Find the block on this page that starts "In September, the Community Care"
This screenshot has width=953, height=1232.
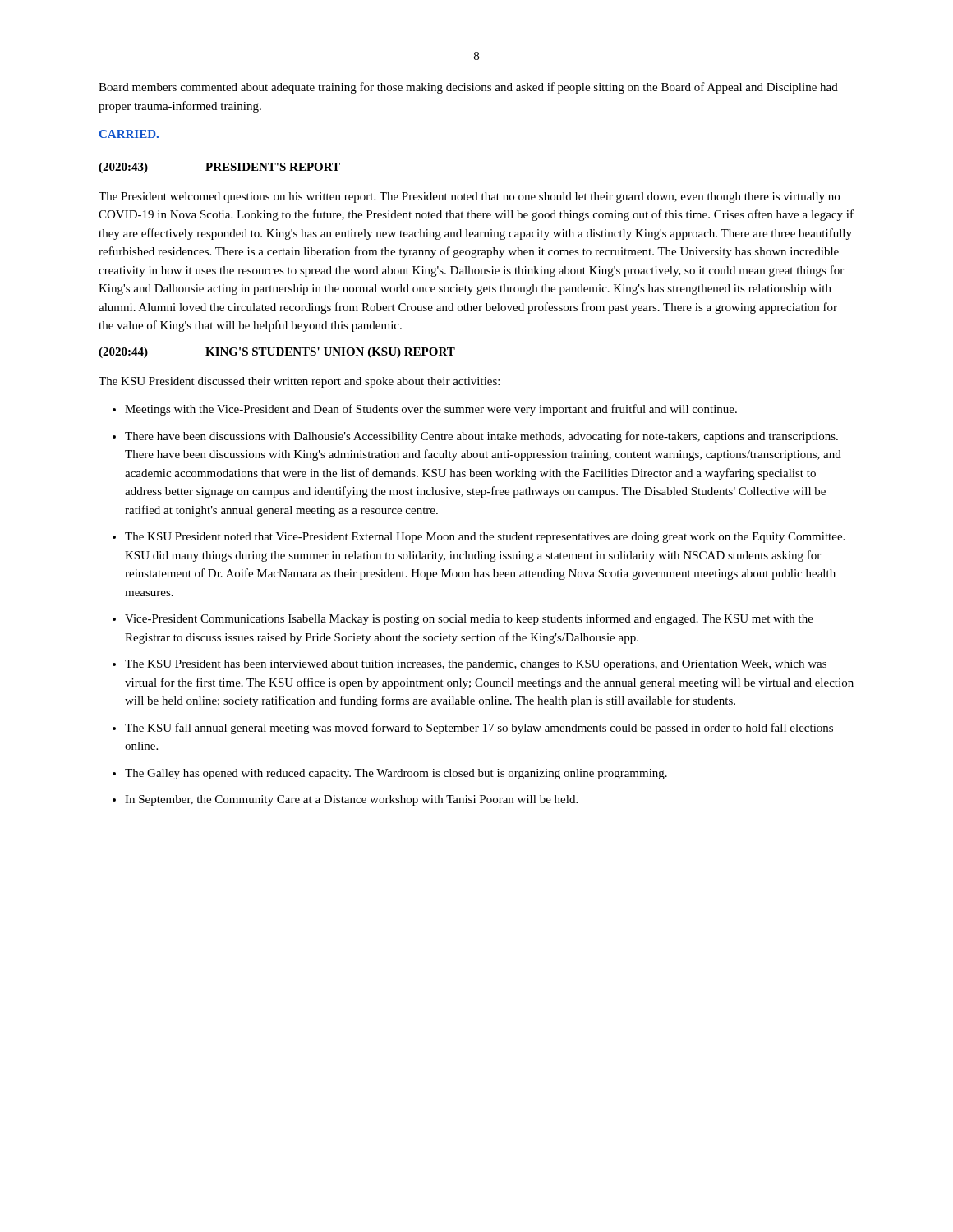point(490,799)
